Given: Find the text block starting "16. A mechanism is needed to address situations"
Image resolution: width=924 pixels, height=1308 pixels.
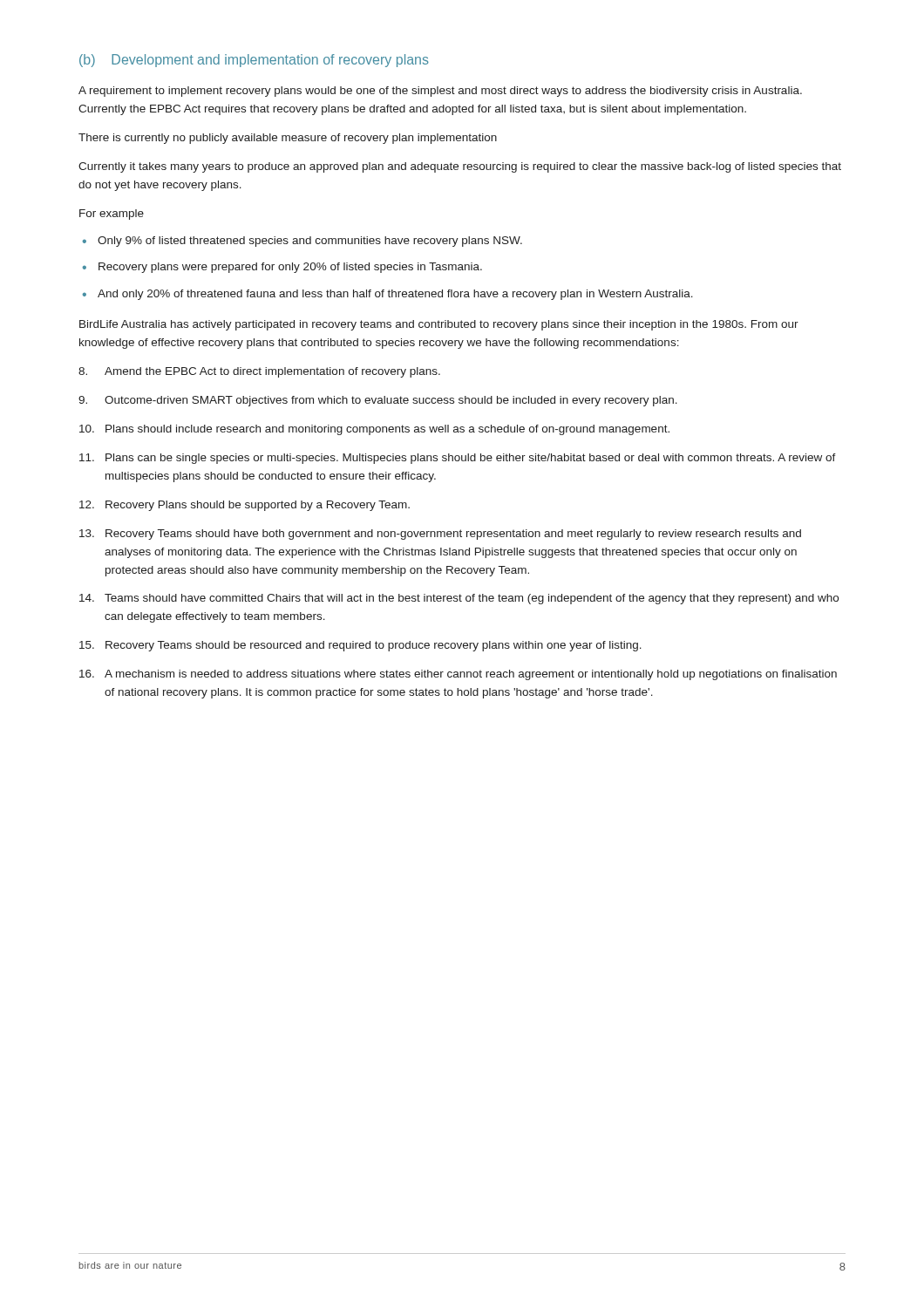Looking at the screenshot, I should click(x=458, y=682).
